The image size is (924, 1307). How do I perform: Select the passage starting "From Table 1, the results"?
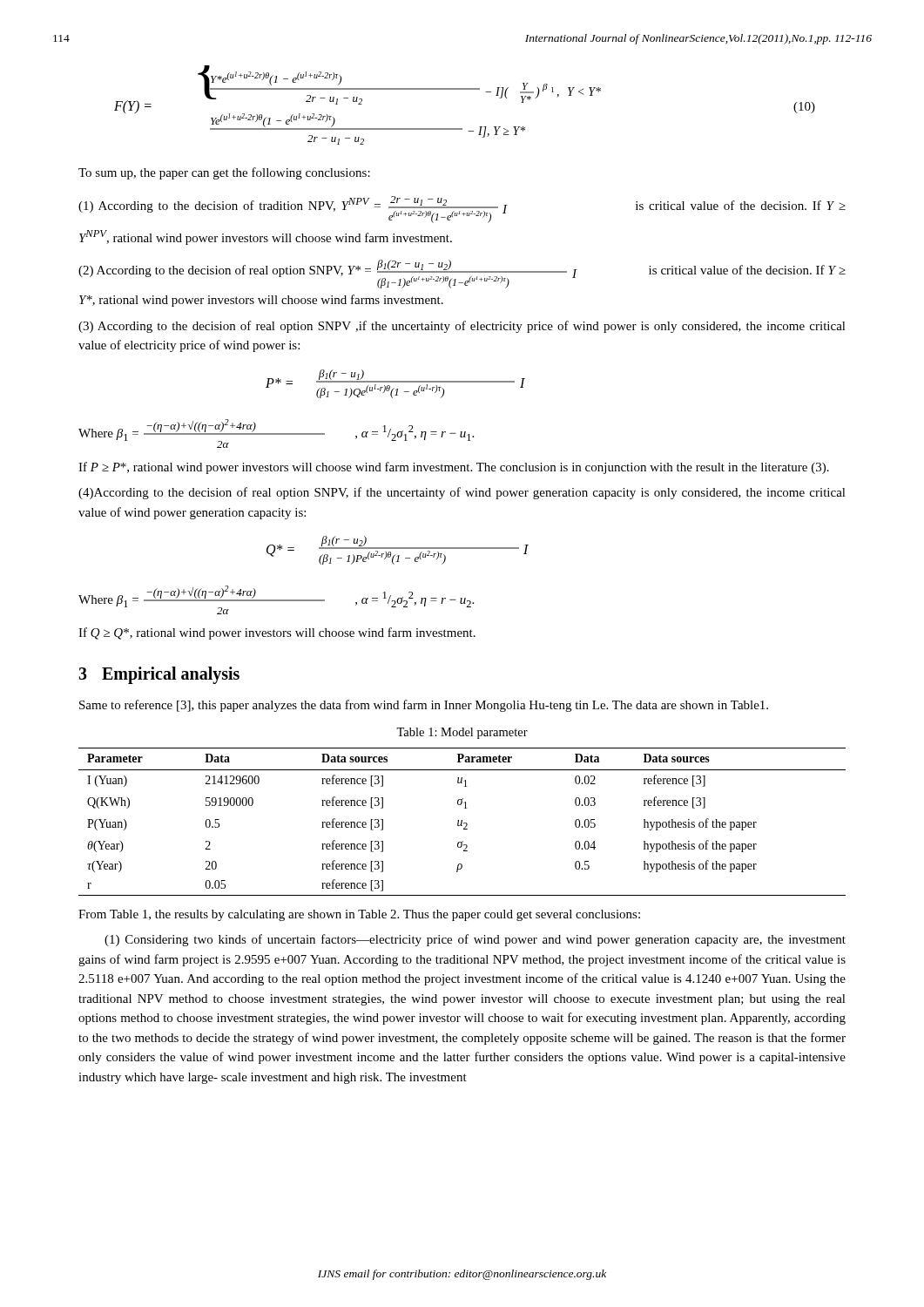point(462,914)
